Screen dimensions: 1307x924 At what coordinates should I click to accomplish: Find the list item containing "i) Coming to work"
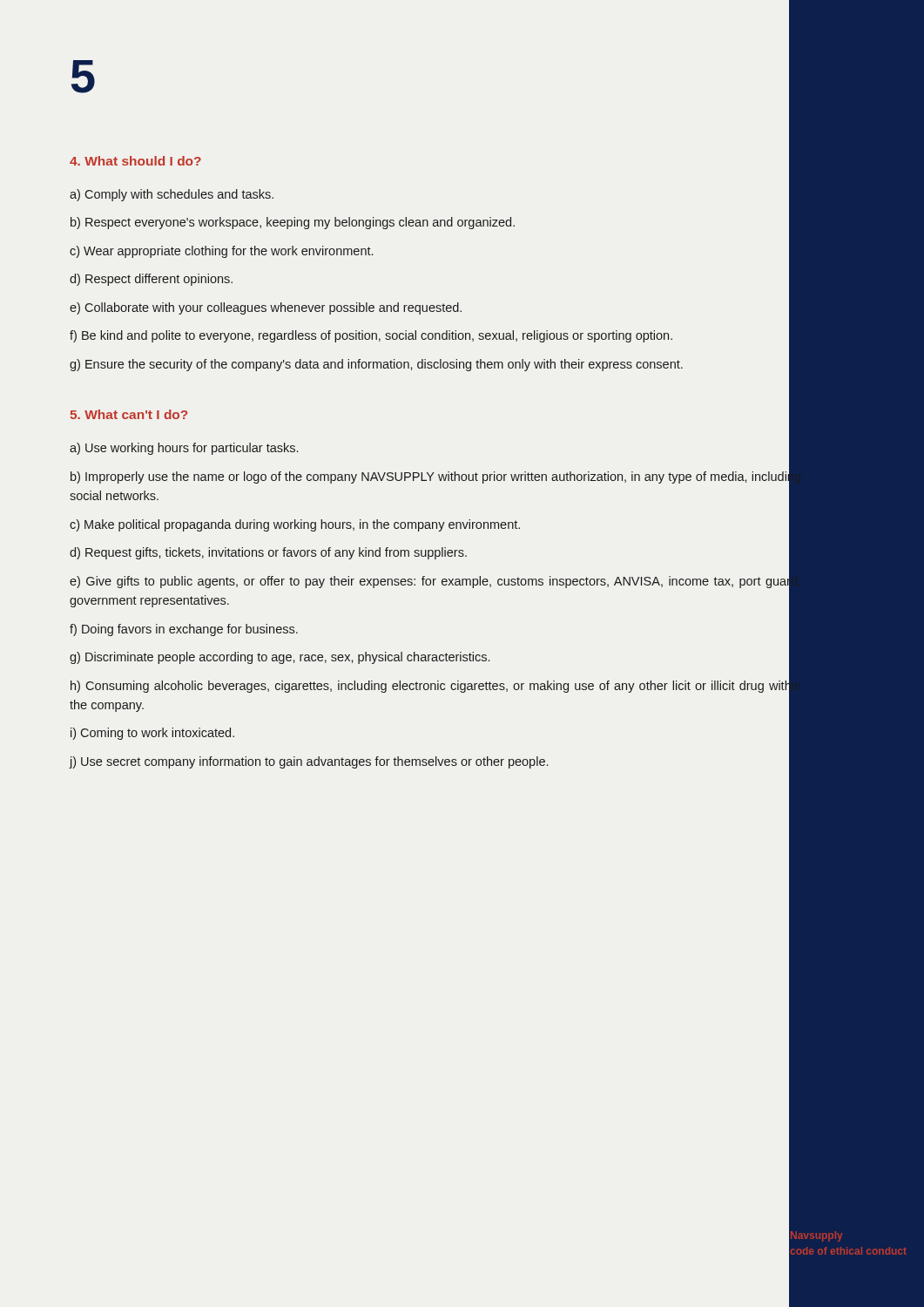pos(153,733)
